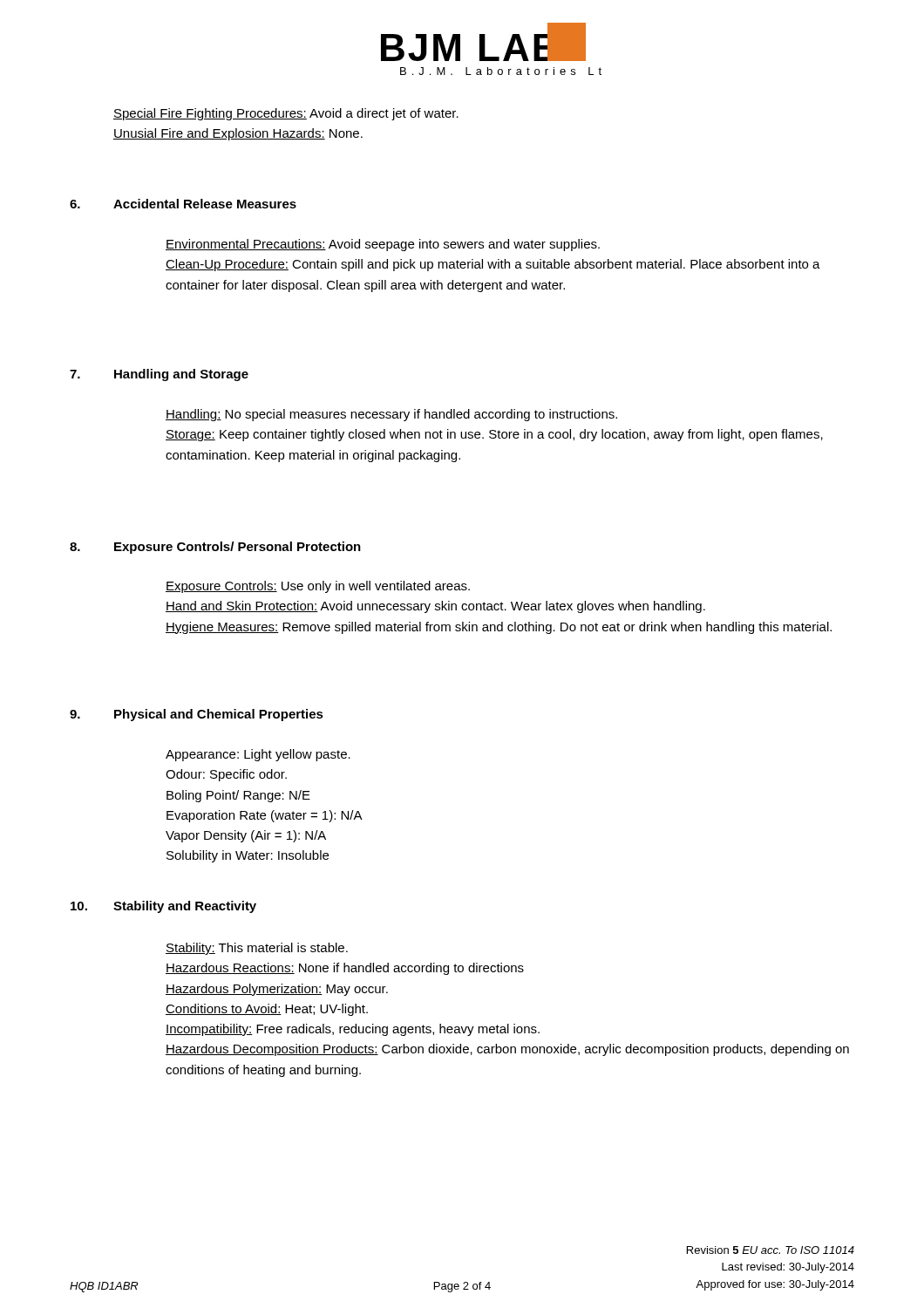Find the section header containing "Physical and Chemical"
Screen dimensions: 1308x924
pyautogui.click(x=218, y=714)
